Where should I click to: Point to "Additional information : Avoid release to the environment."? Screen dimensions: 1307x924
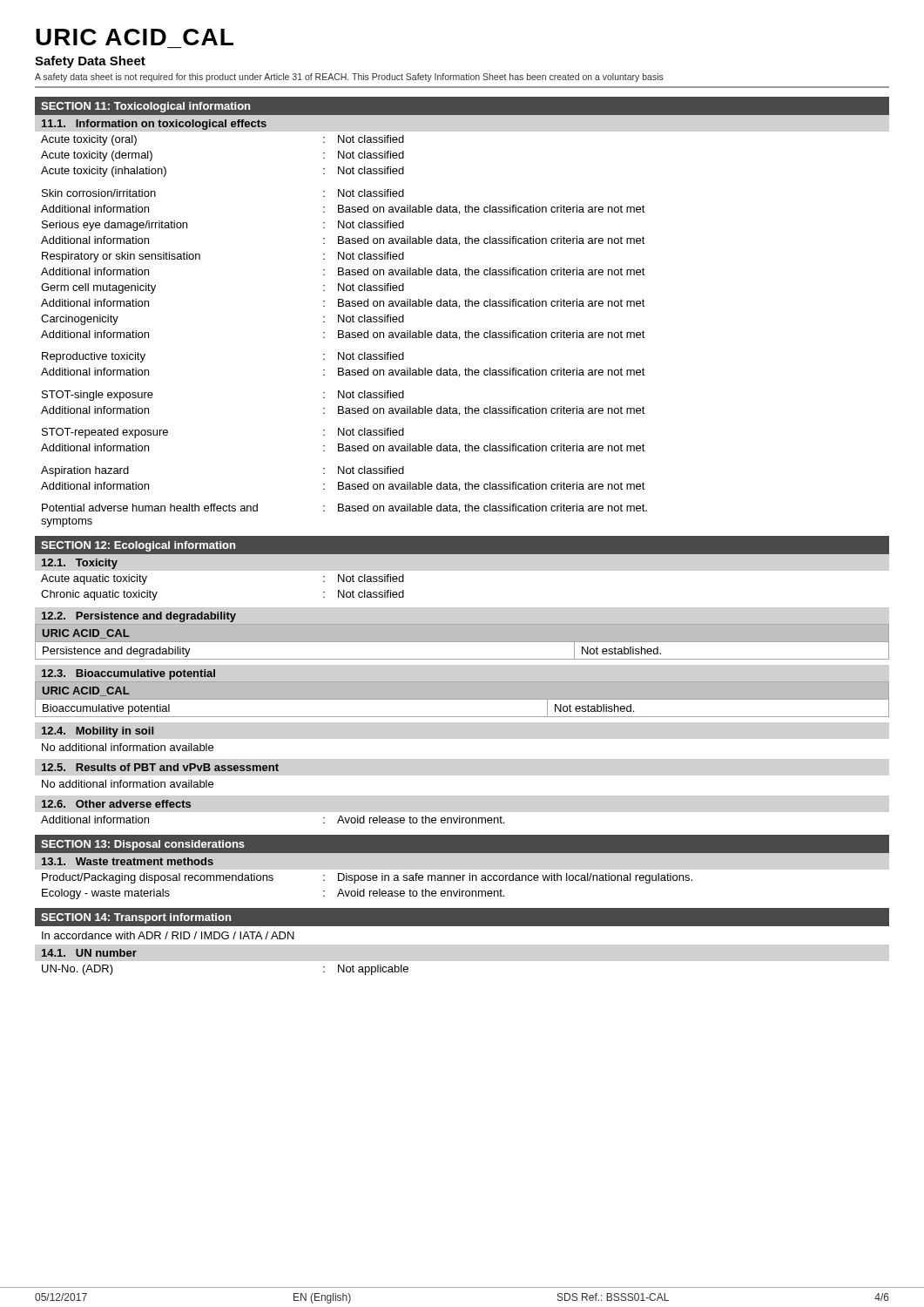[x=462, y=820]
